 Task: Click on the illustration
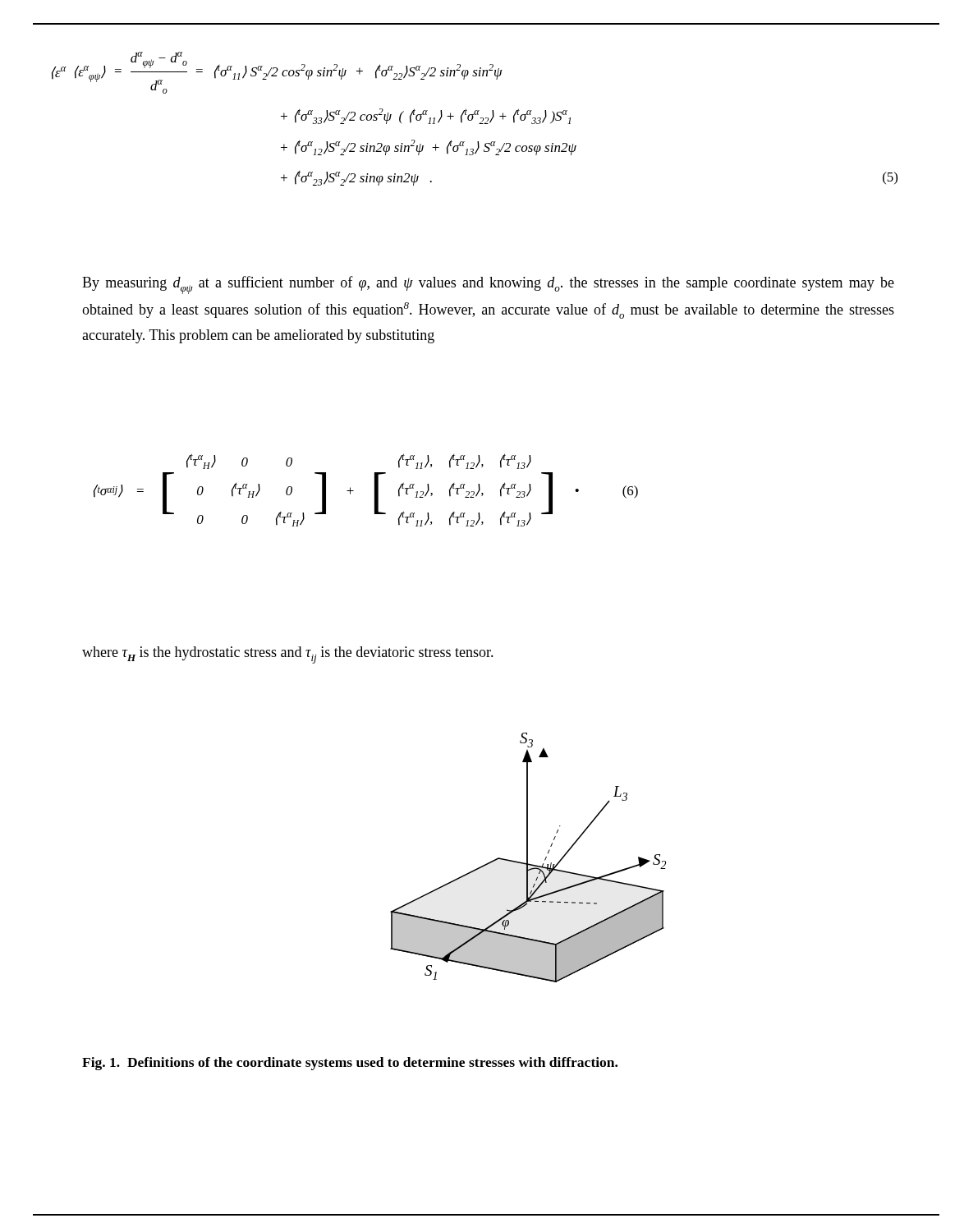(515, 858)
